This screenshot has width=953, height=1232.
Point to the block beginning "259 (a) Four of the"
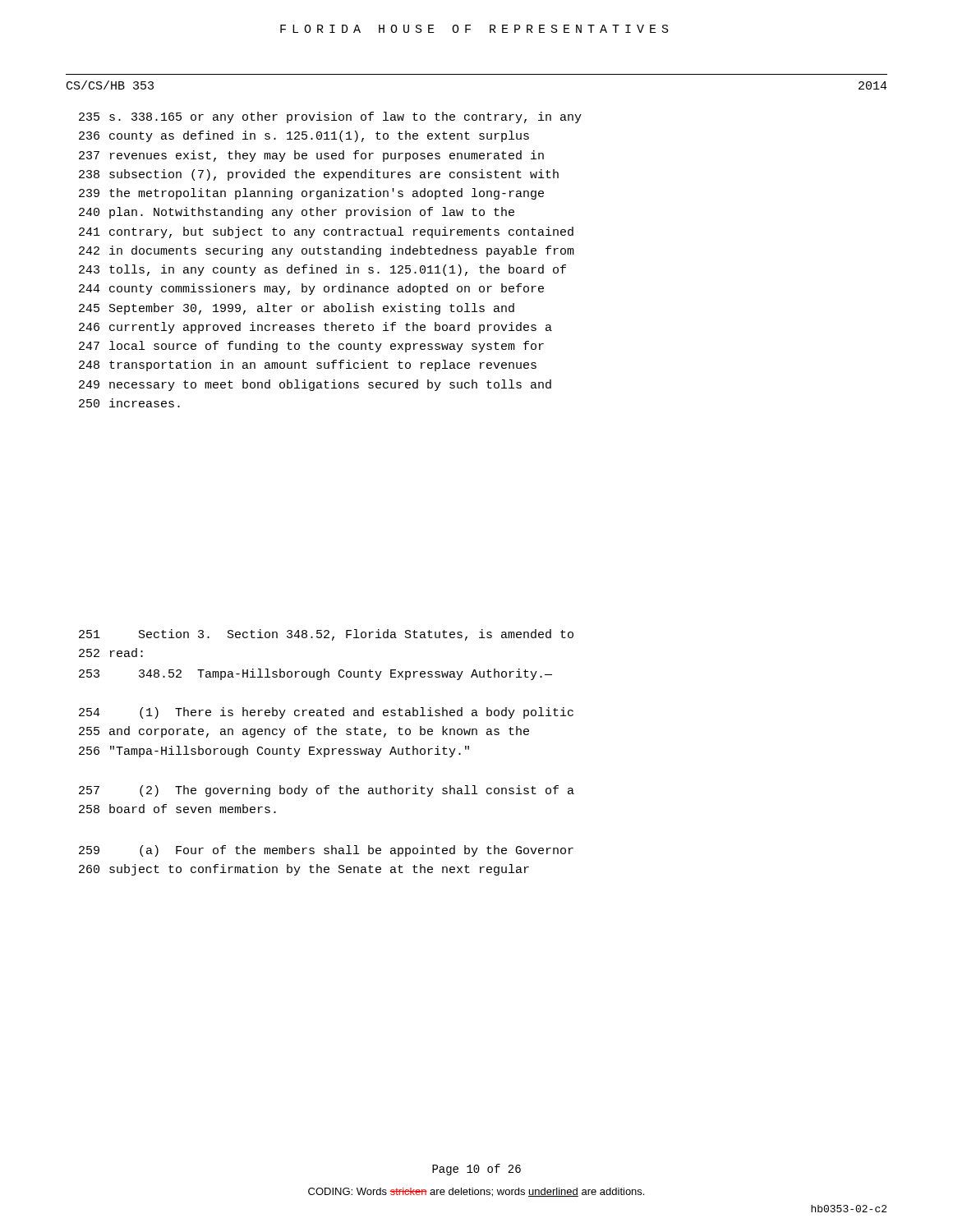(476, 861)
